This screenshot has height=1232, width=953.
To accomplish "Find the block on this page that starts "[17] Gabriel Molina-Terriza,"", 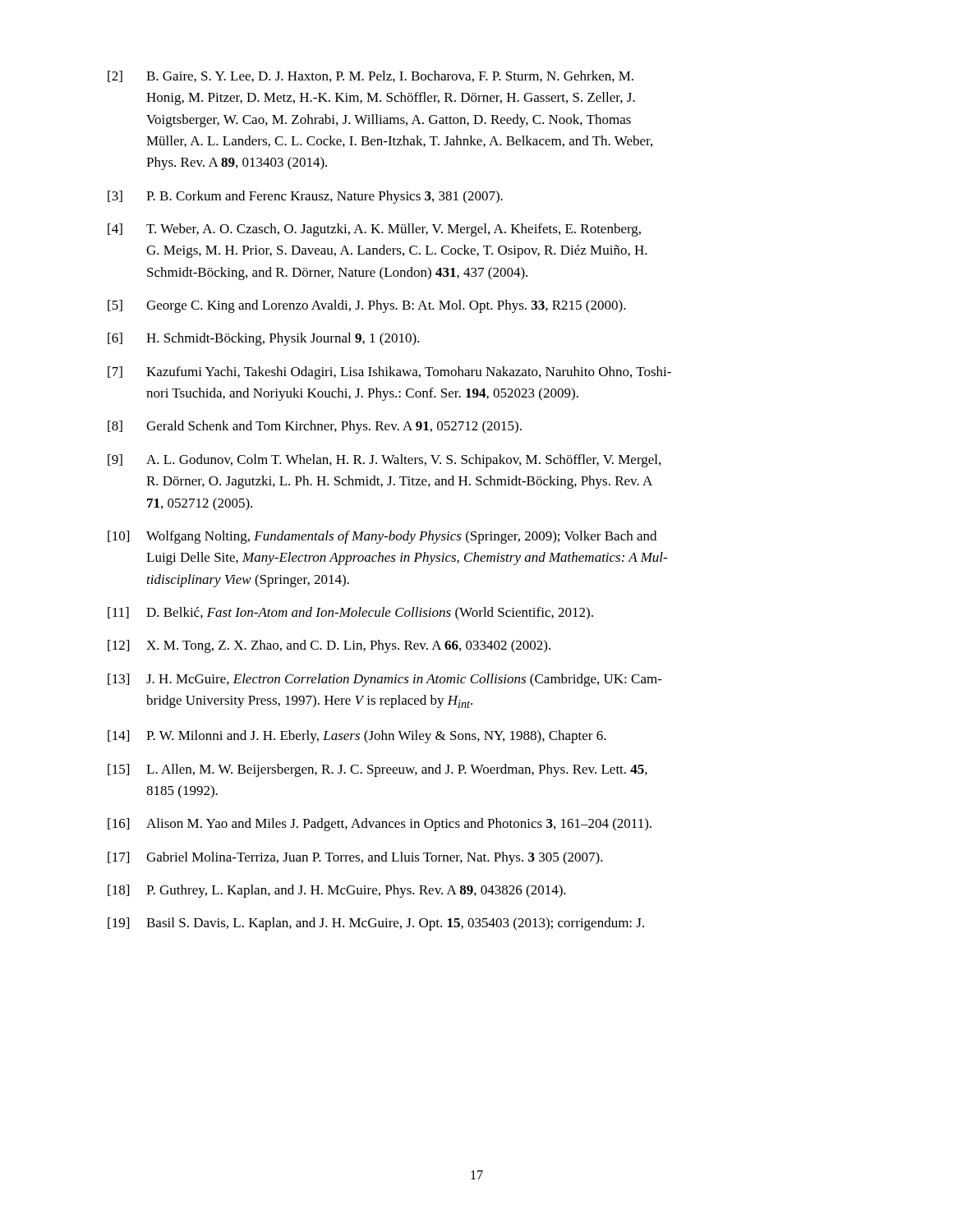I will [x=476, y=857].
